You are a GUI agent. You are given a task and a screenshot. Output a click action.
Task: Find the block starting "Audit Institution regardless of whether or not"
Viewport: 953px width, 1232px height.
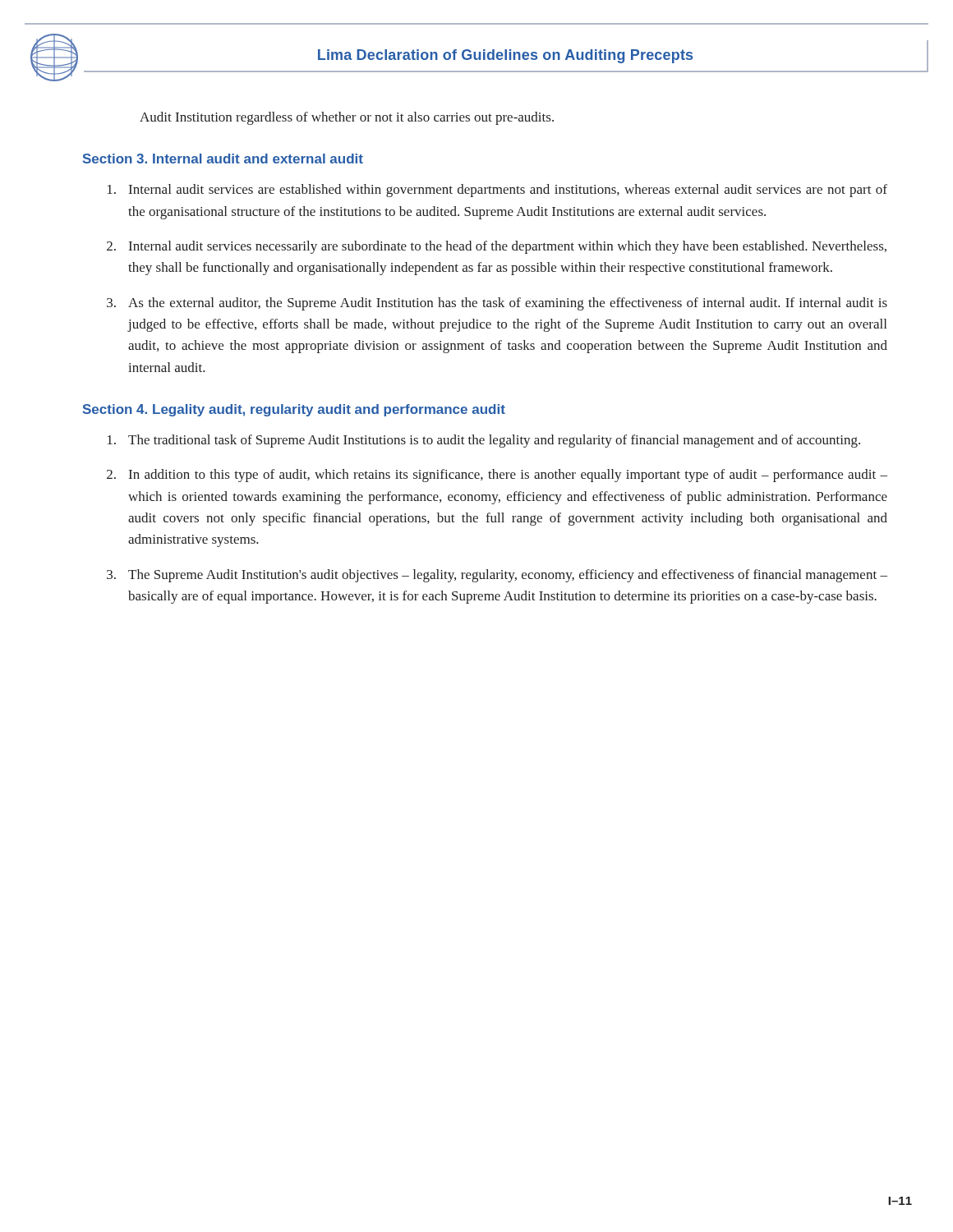[347, 117]
